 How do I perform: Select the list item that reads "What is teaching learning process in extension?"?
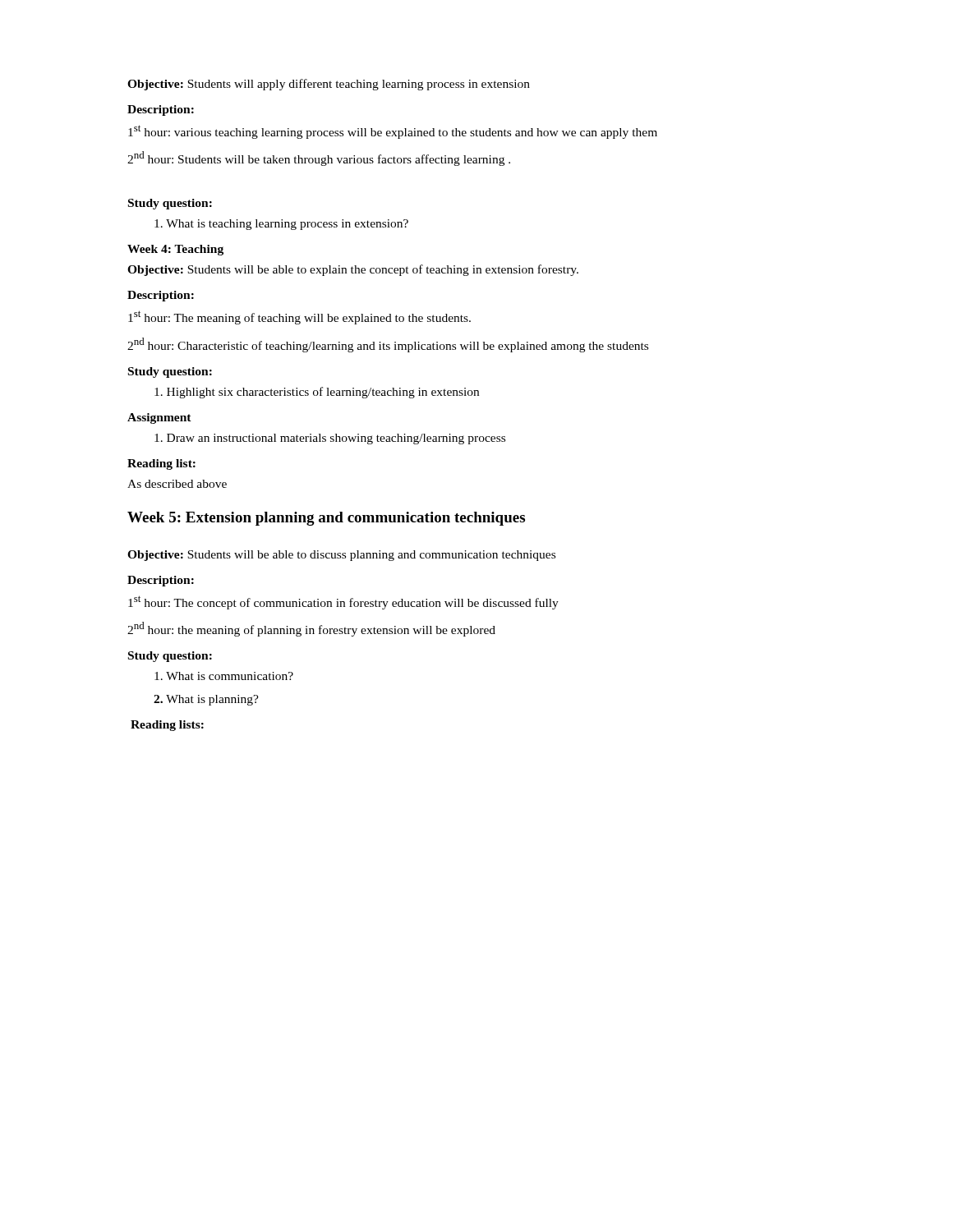coord(281,223)
